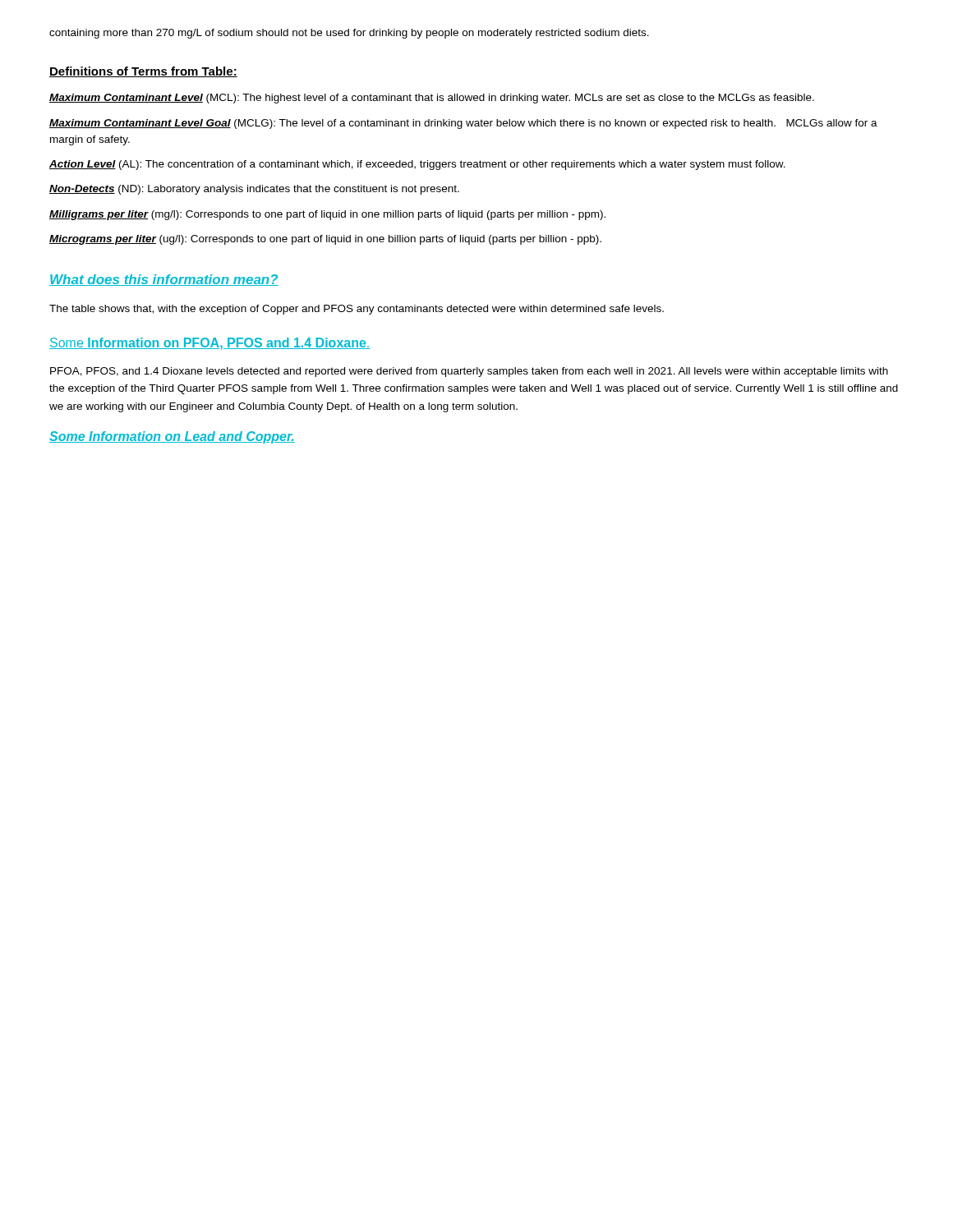Find the block on this page that starts "The table shows that, with the exception of"

click(x=357, y=308)
